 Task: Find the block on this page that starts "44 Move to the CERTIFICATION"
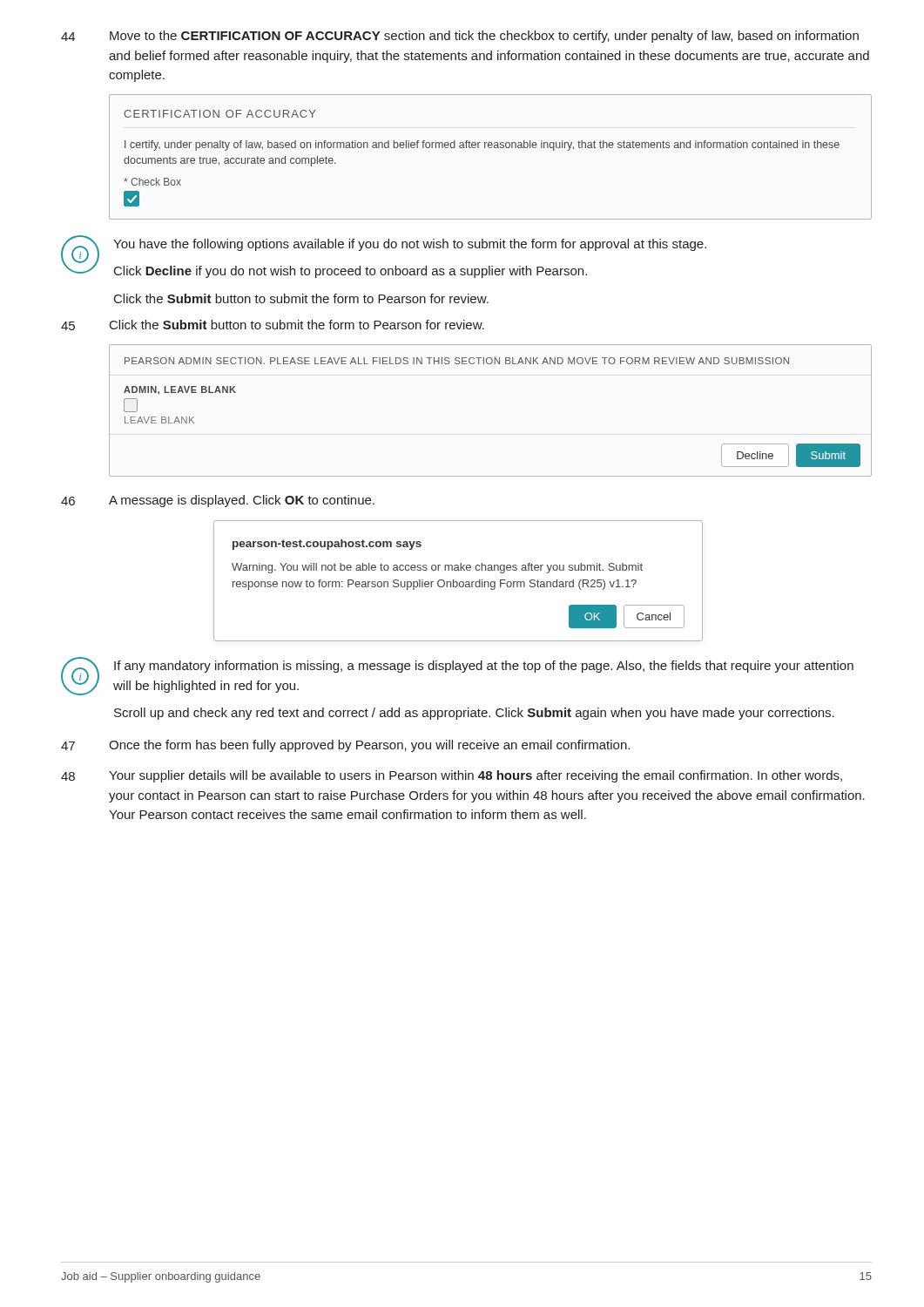(x=466, y=56)
